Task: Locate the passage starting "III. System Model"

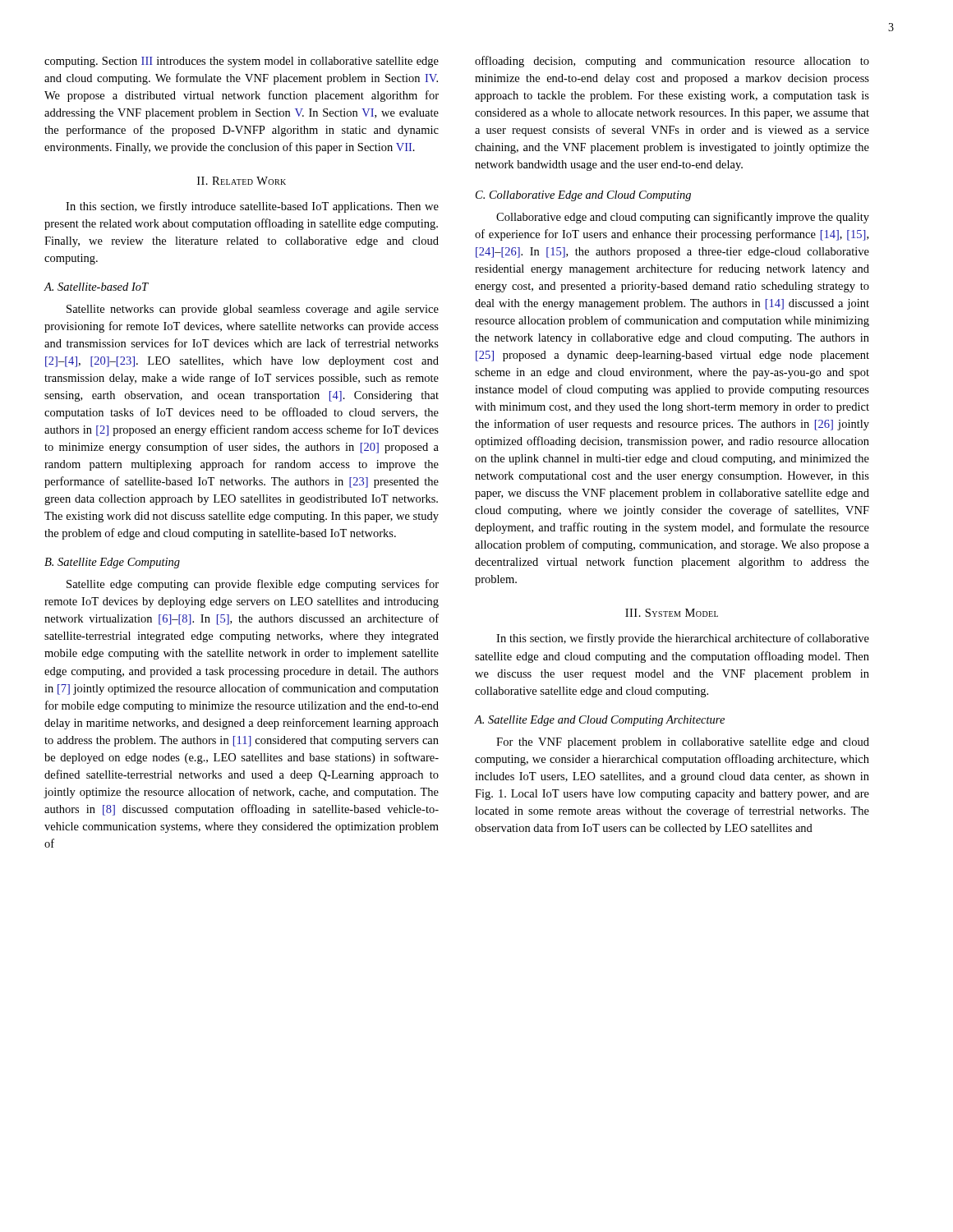Action: coord(672,613)
